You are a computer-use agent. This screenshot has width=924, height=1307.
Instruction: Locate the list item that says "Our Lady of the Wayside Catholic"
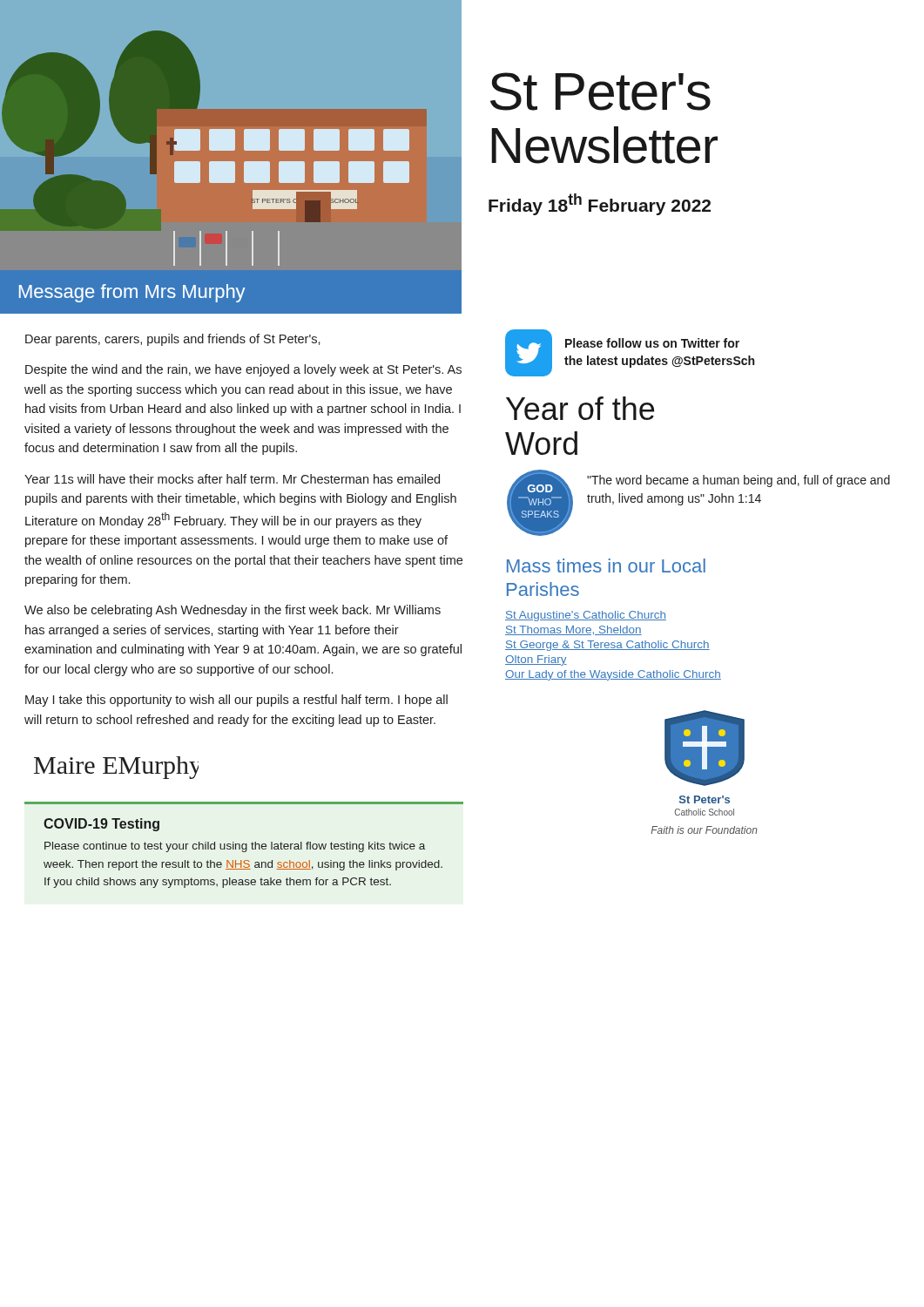click(704, 674)
